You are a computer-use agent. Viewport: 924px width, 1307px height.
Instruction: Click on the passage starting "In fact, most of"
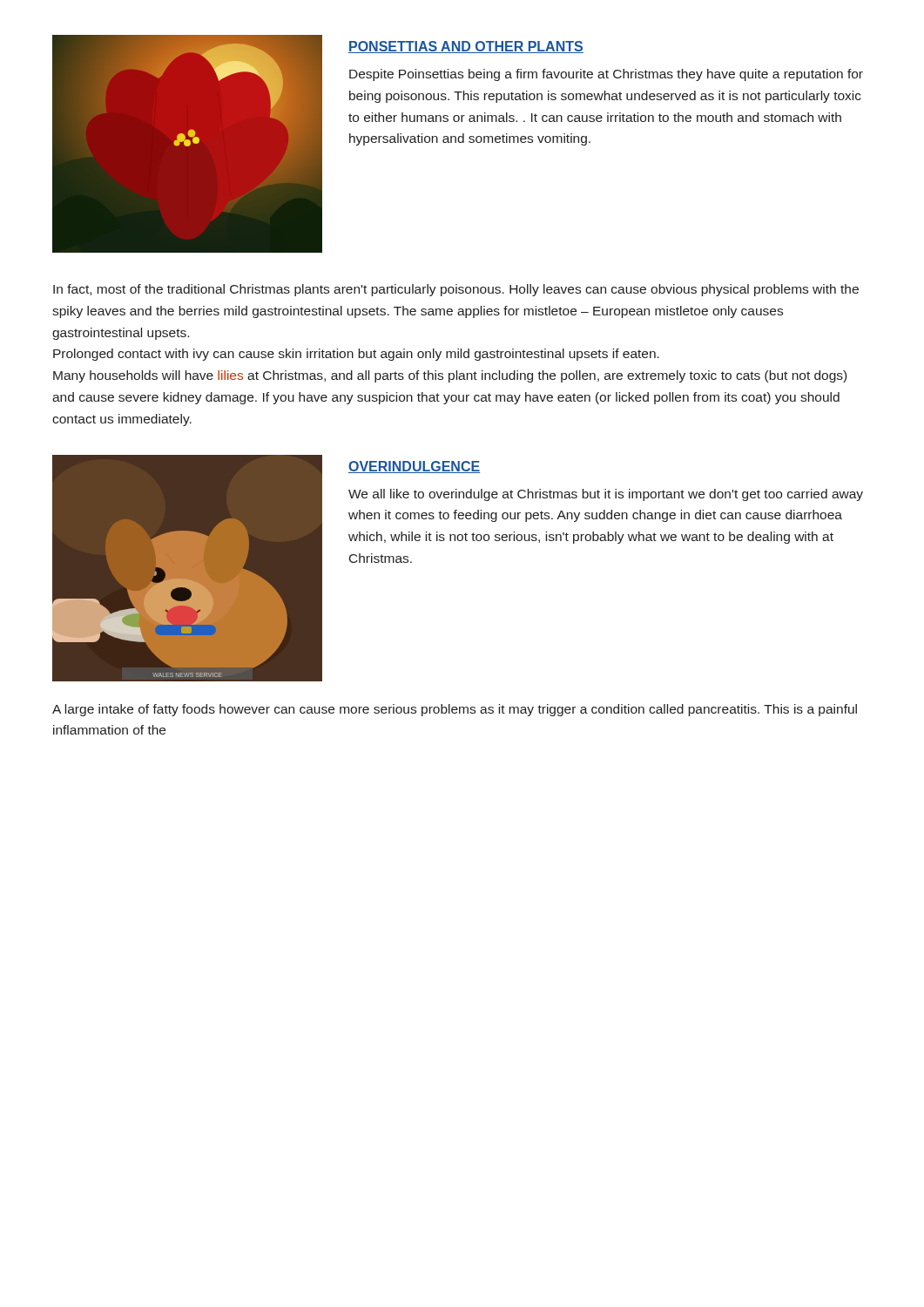pos(462,354)
